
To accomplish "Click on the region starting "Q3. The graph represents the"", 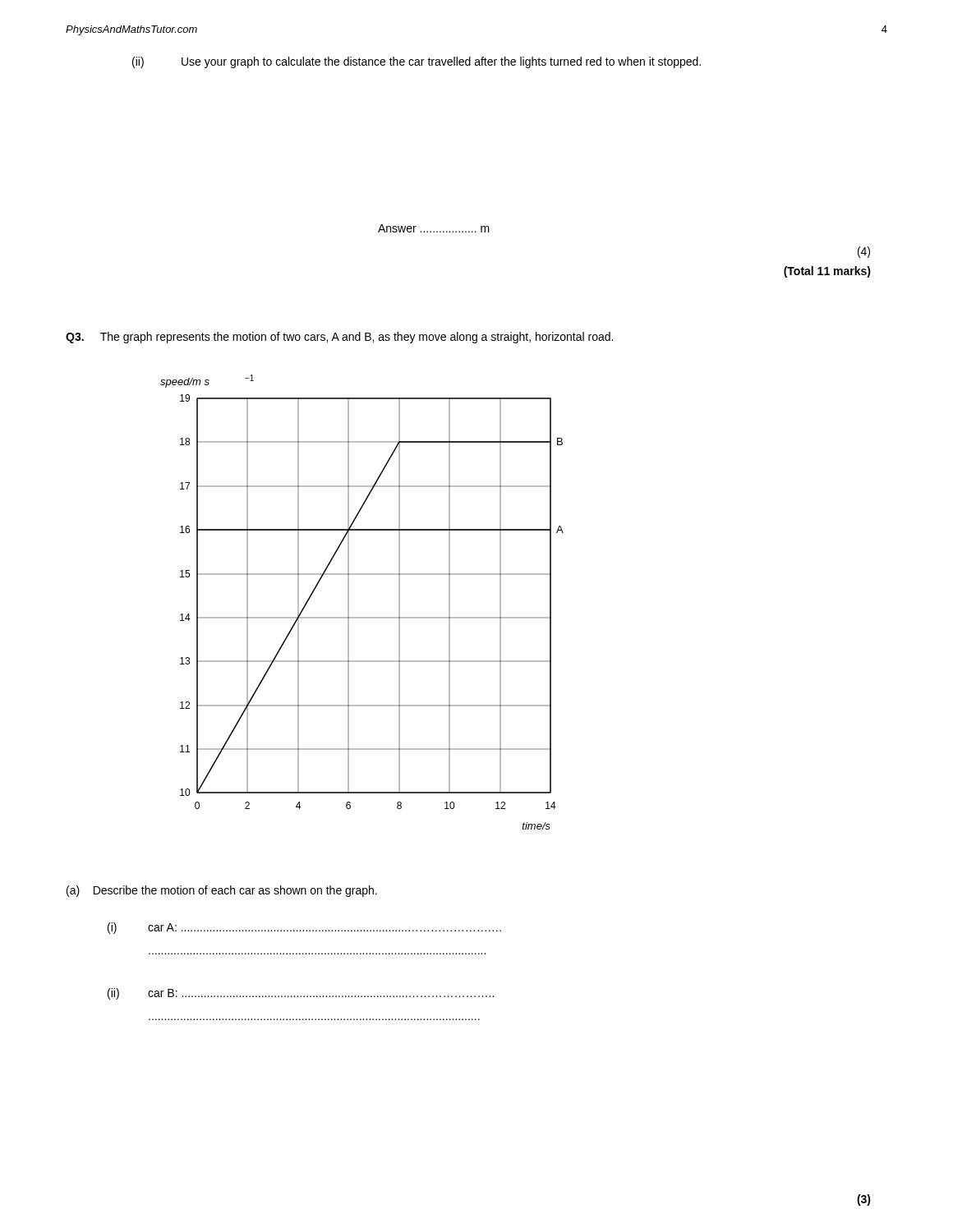I will pyautogui.click(x=340, y=337).
